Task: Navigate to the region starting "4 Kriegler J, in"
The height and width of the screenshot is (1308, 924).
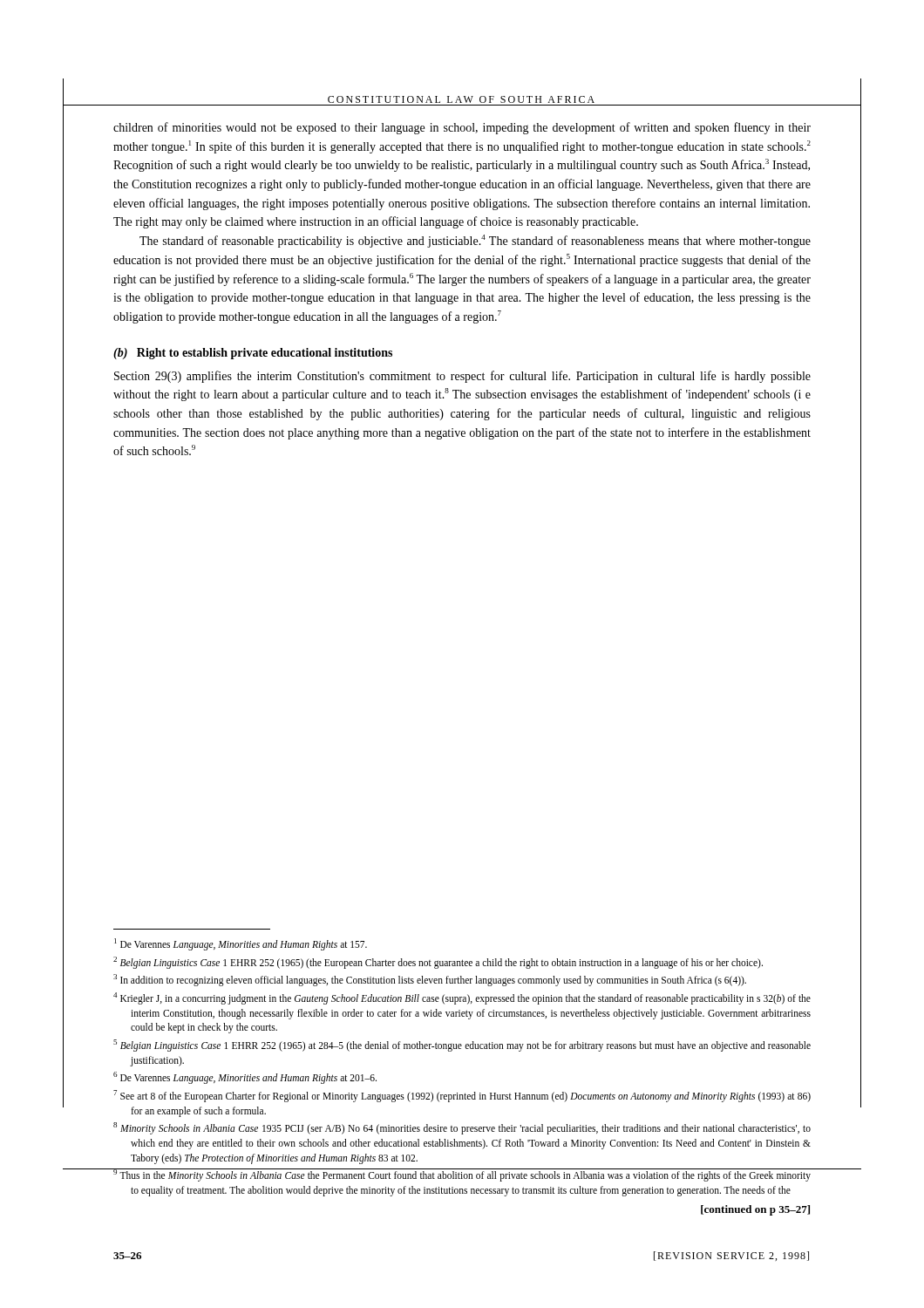Action: 462,1012
